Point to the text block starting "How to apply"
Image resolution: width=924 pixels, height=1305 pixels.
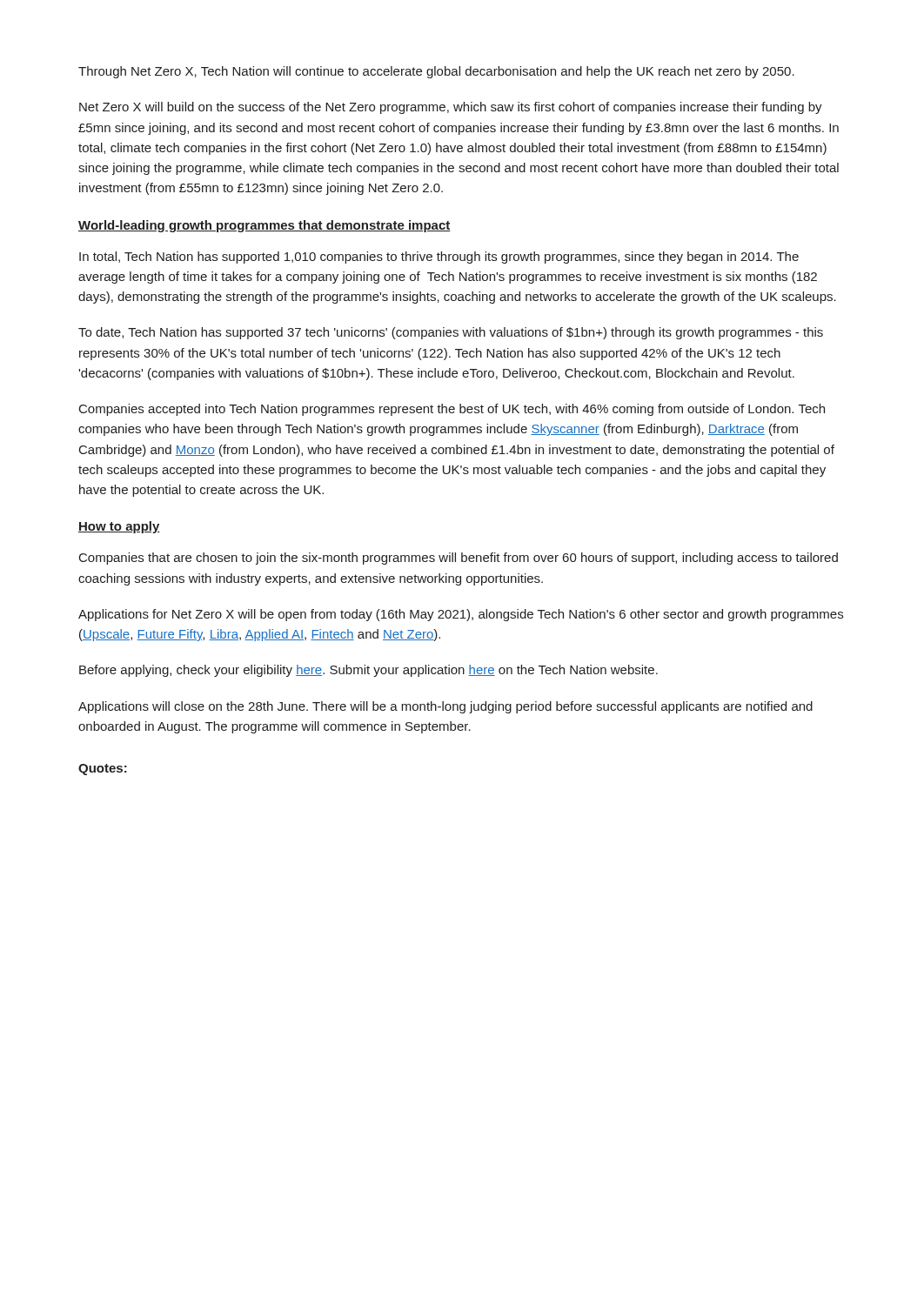[119, 526]
